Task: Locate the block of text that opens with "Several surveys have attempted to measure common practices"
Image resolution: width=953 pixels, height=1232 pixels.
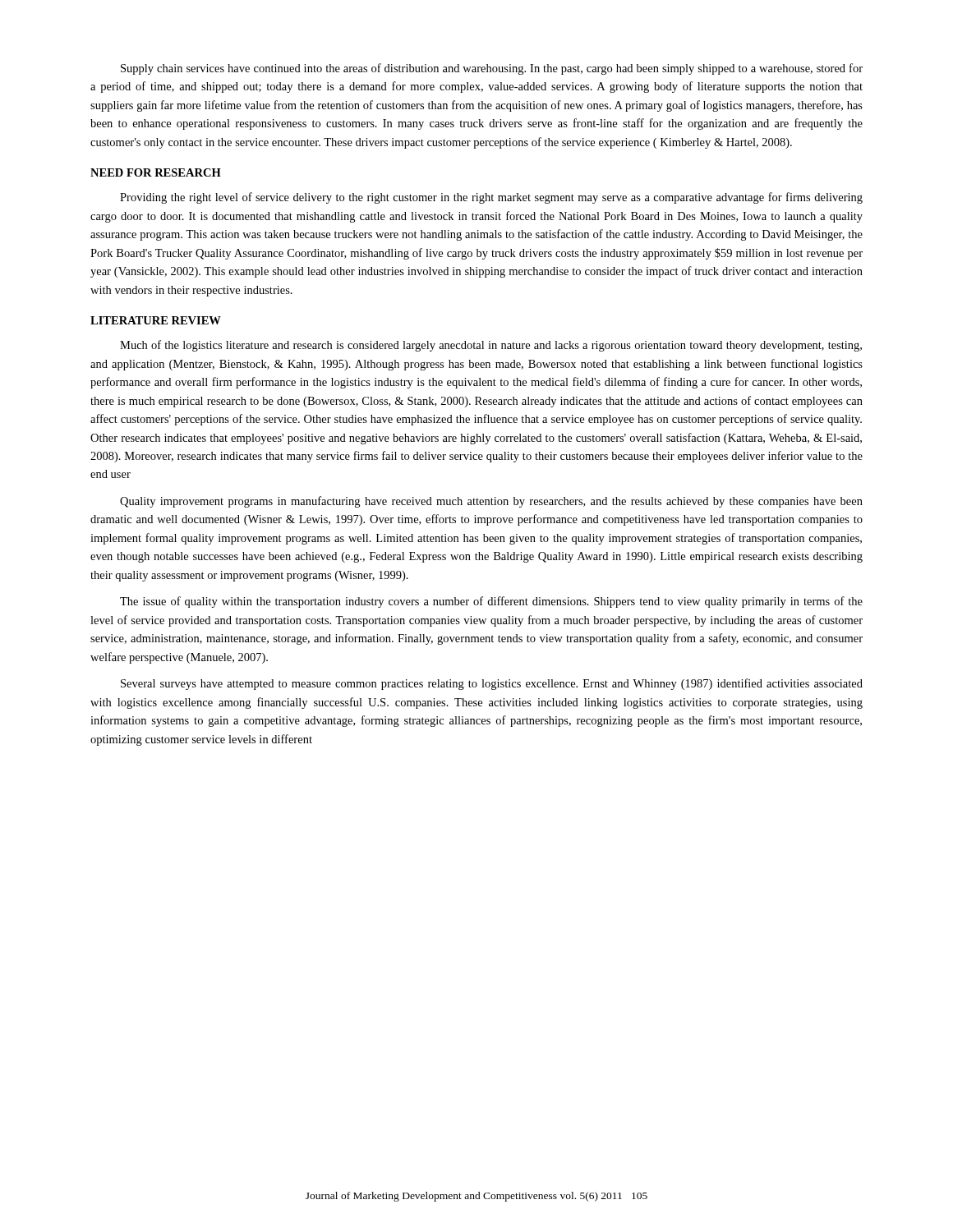Action: pos(476,711)
